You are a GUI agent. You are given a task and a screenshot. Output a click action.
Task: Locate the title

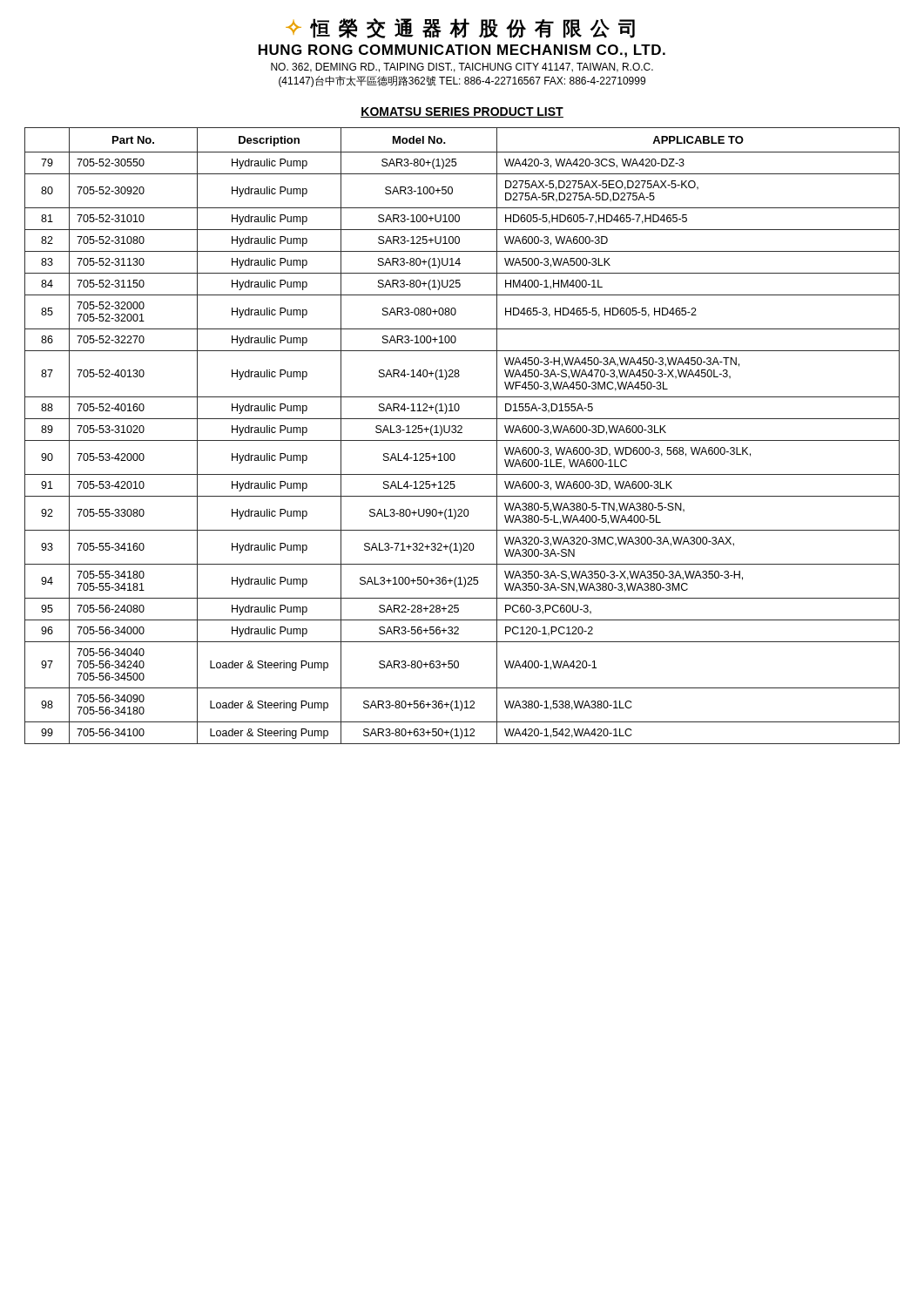[462, 112]
